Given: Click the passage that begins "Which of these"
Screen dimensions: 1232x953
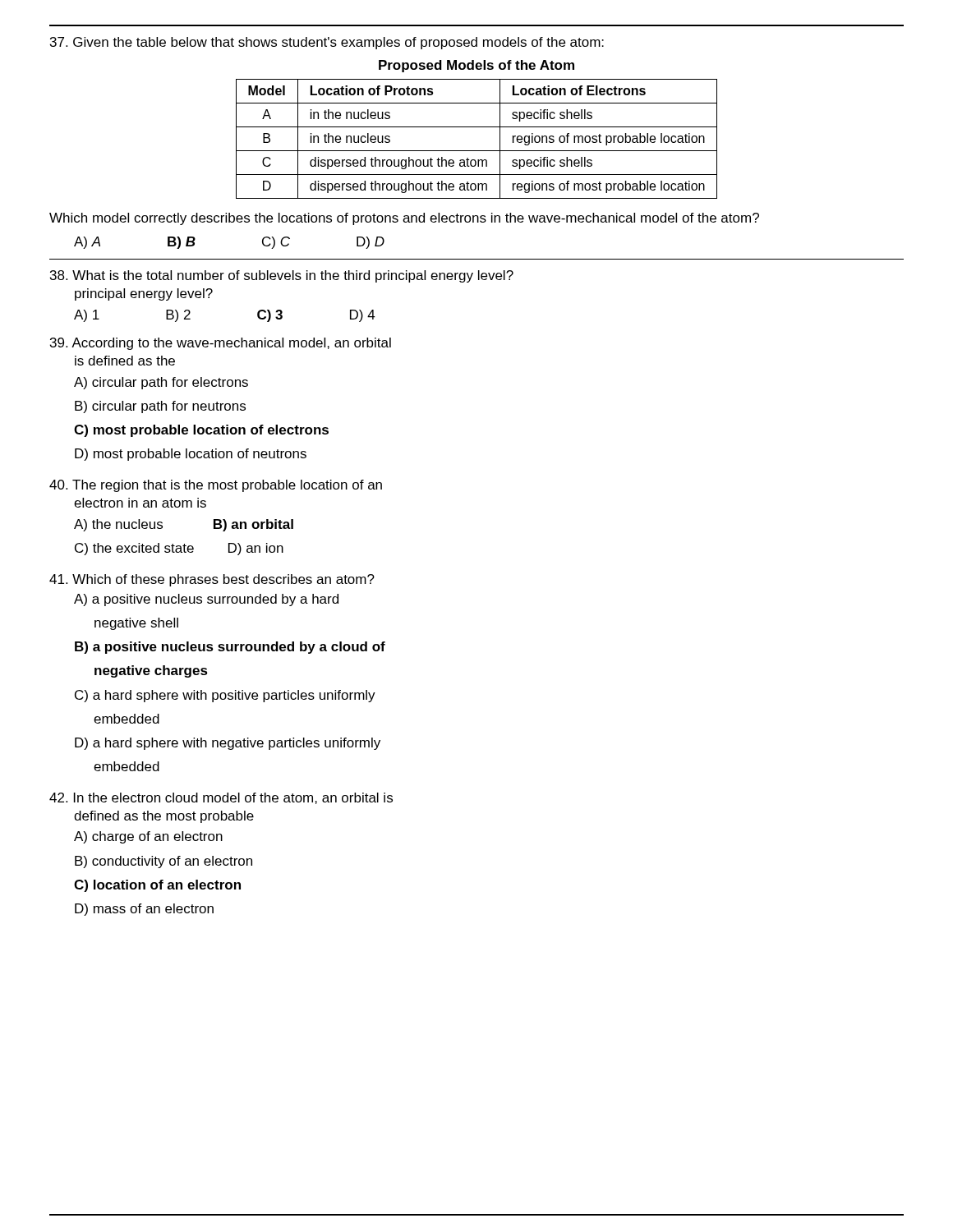Looking at the screenshot, I should click(x=212, y=580).
